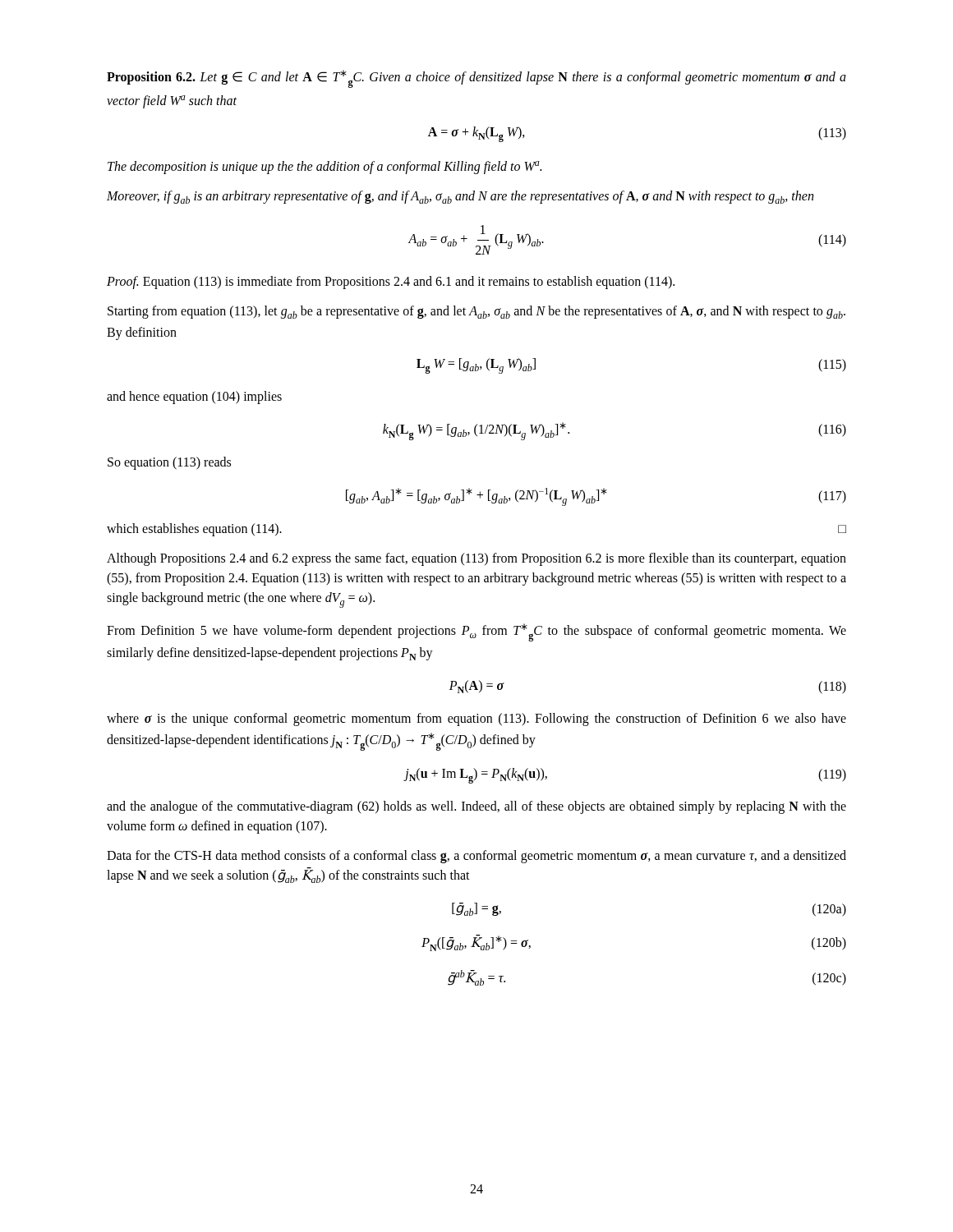Locate the text block that says "and hence equation"
The height and width of the screenshot is (1232, 953).
[x=476, y=414]
